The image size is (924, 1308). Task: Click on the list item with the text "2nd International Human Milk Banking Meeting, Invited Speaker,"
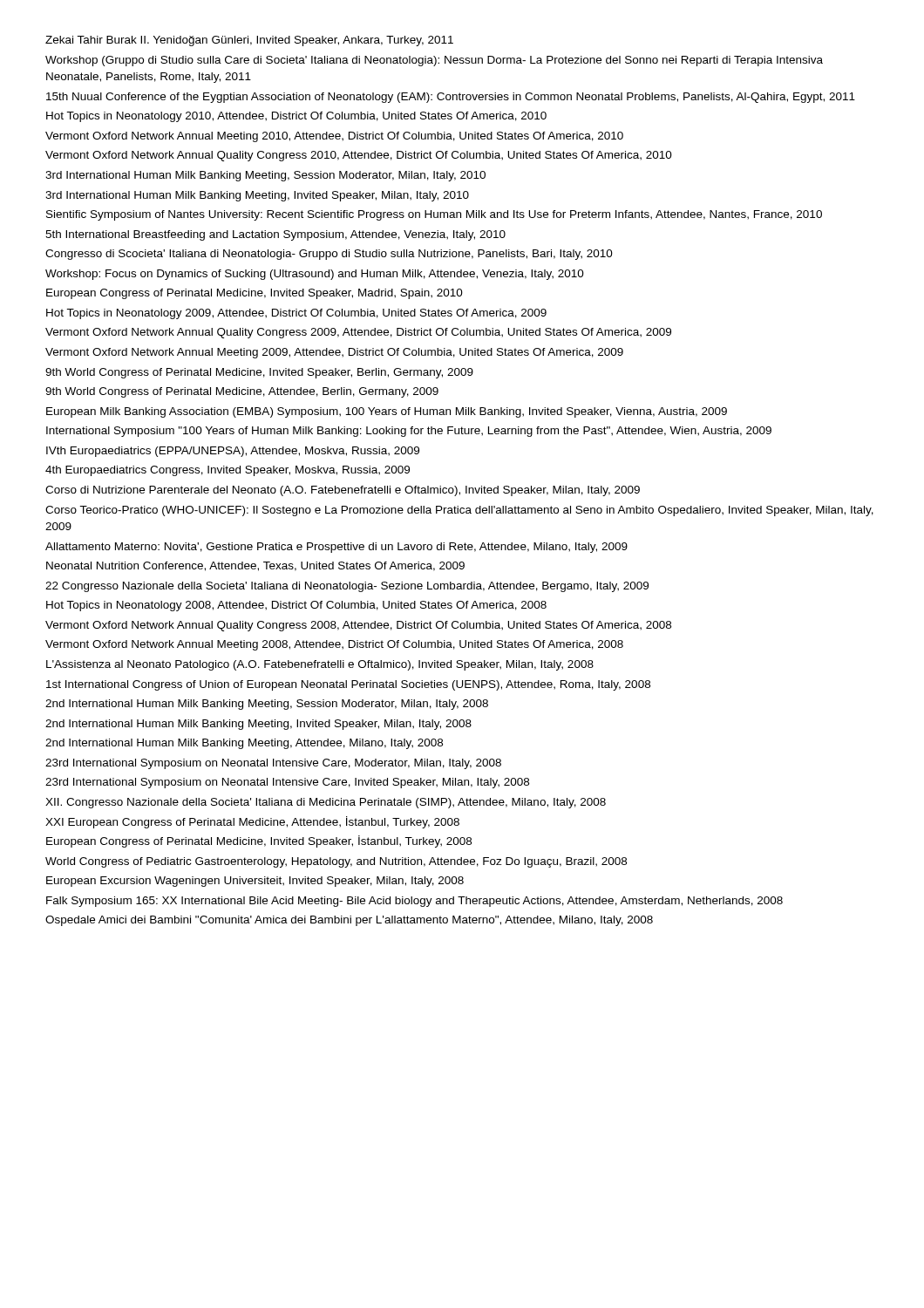click(258, 723)
